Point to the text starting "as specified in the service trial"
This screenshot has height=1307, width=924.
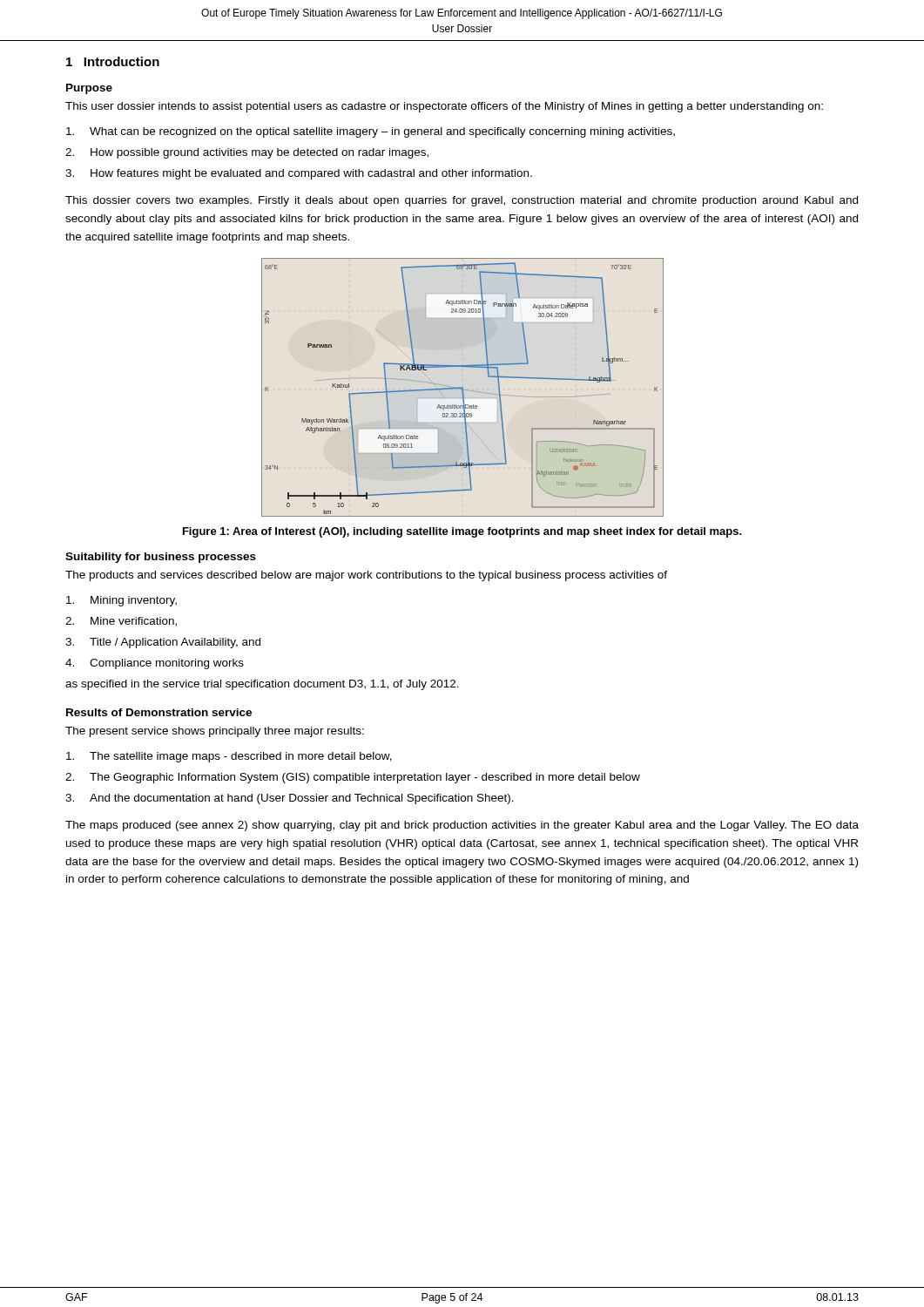[262, 684]
